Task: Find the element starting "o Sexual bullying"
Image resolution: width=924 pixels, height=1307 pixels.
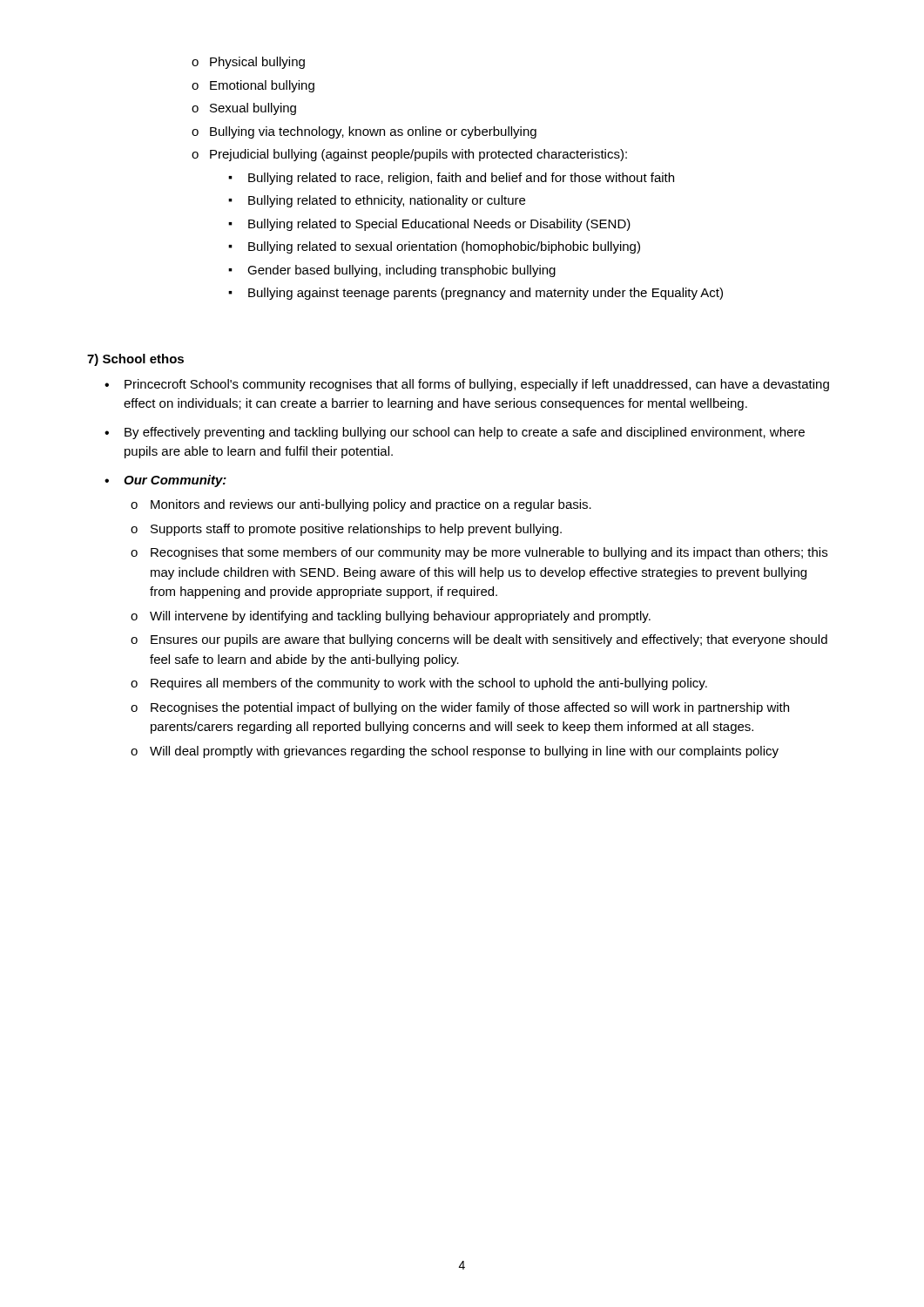Action: tap(244, 108)
